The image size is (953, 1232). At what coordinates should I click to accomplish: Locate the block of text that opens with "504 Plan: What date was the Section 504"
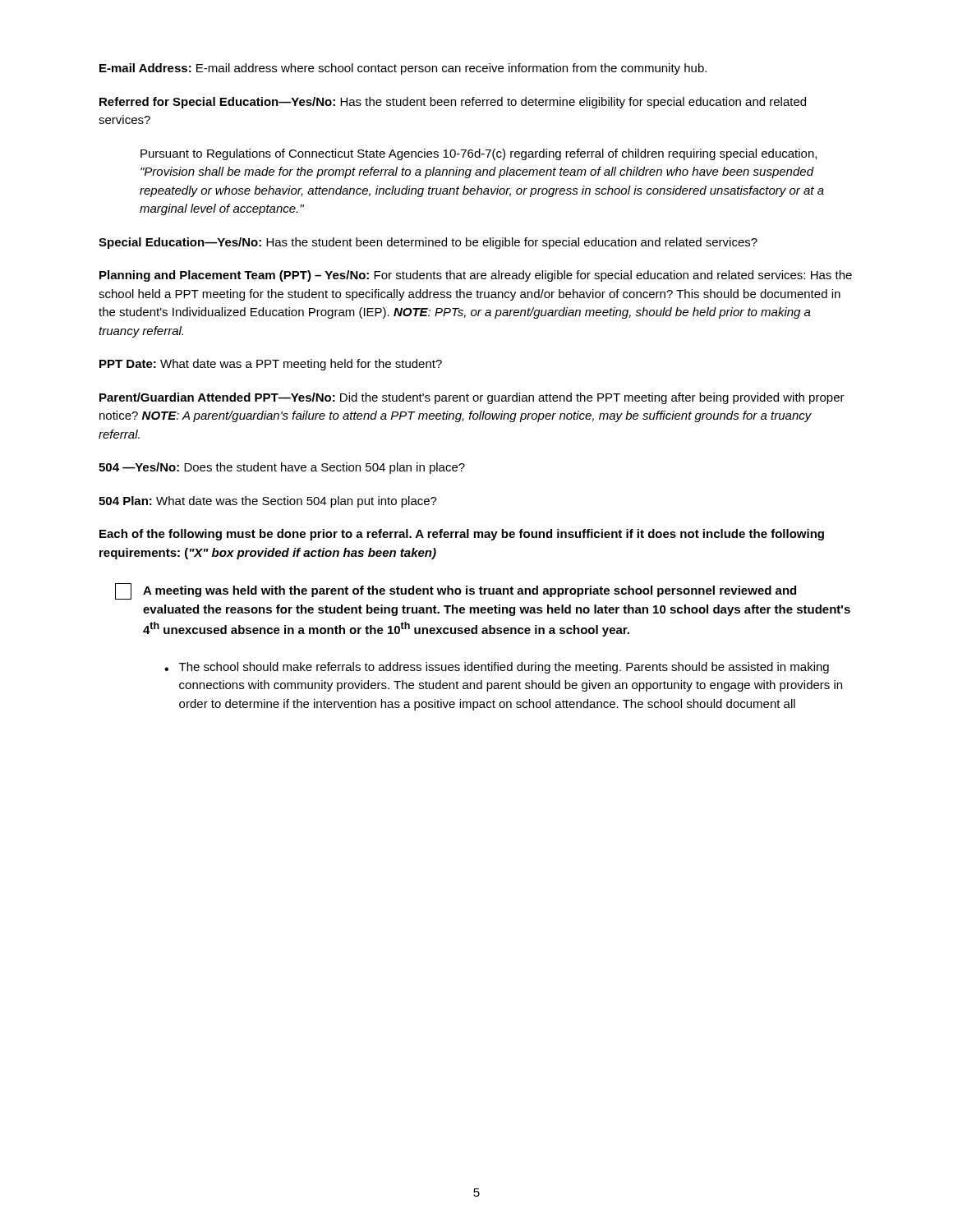pos(268,502)
